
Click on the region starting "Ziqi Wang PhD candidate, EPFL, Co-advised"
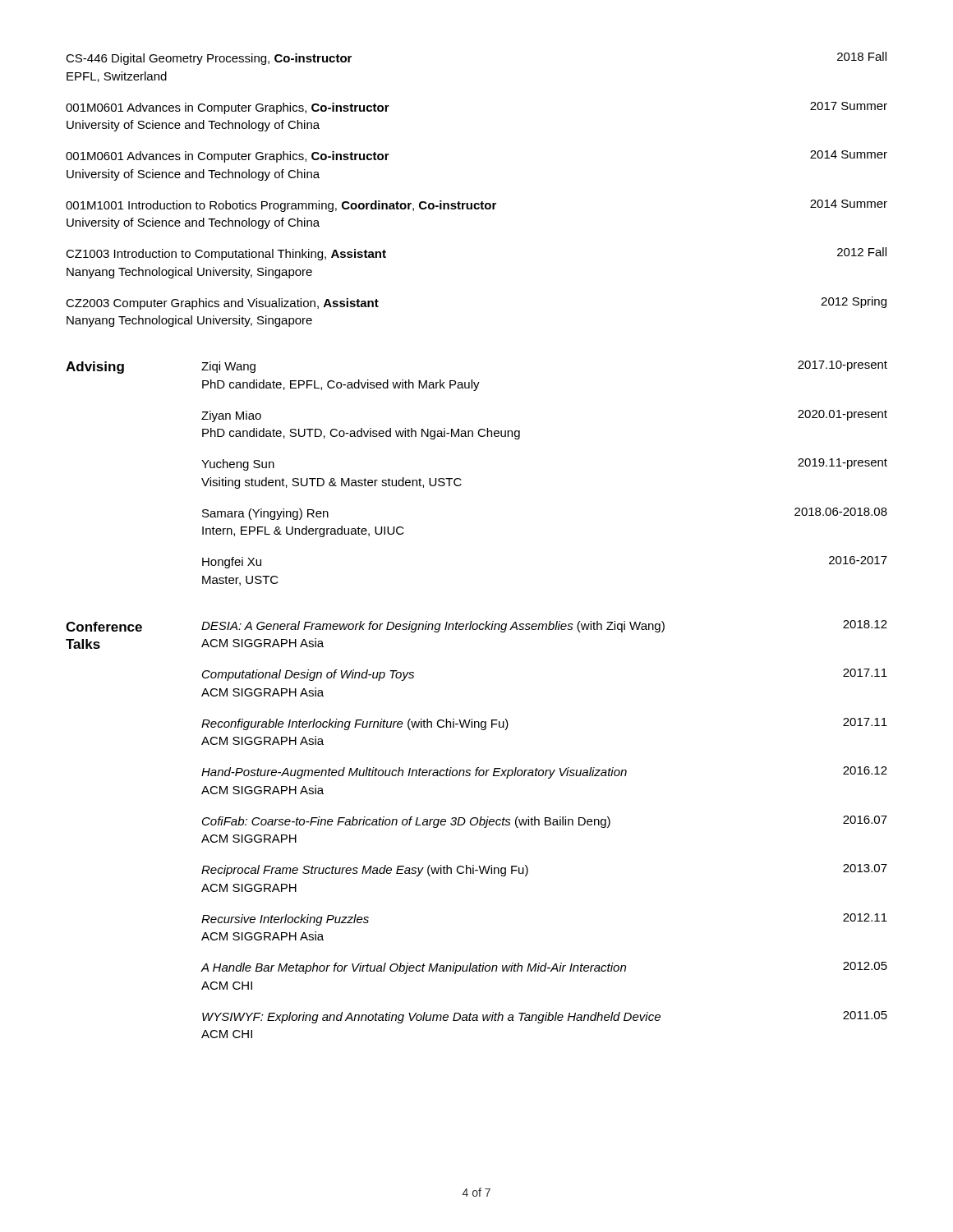237,367
